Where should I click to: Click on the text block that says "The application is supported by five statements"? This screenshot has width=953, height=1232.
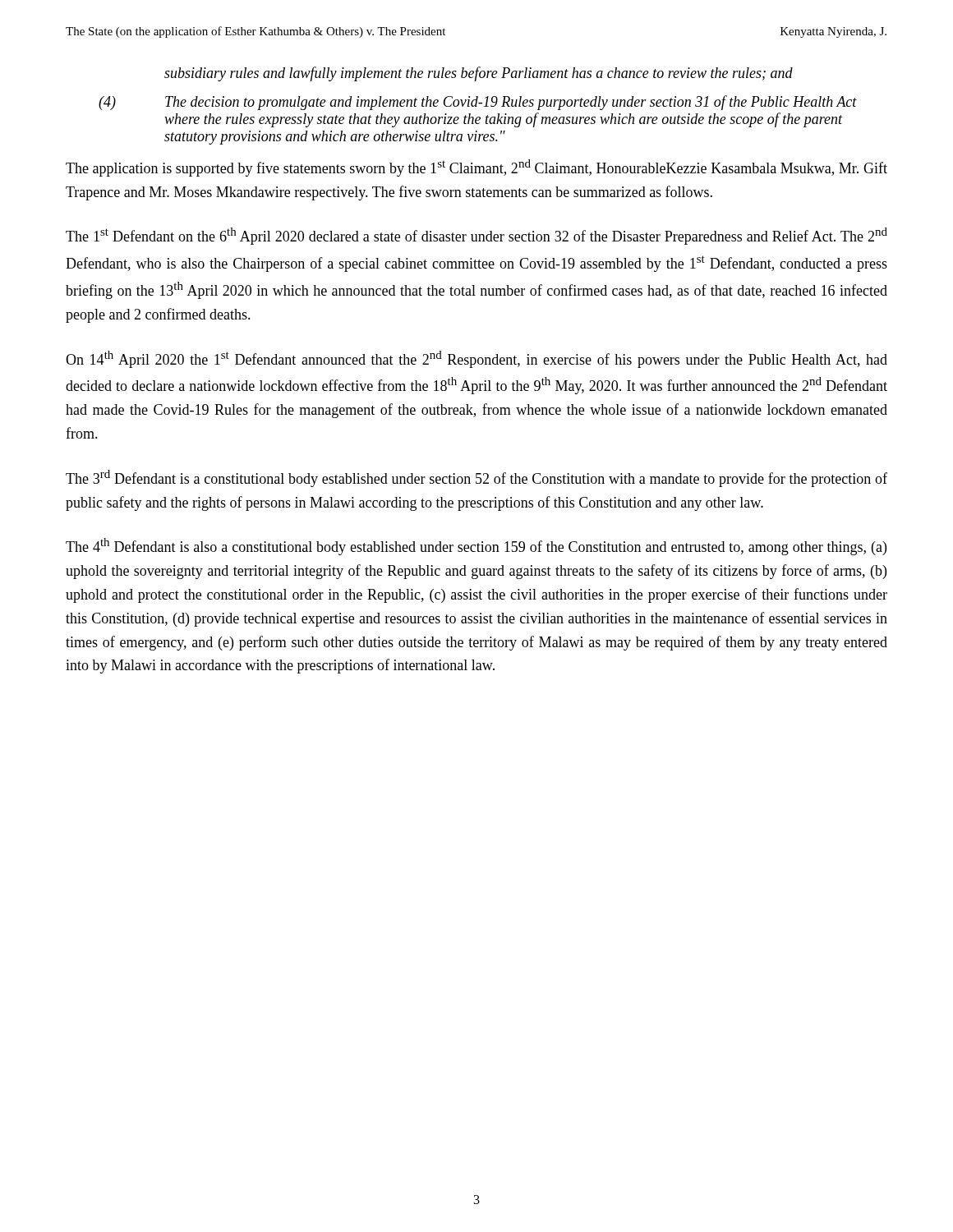476,179
